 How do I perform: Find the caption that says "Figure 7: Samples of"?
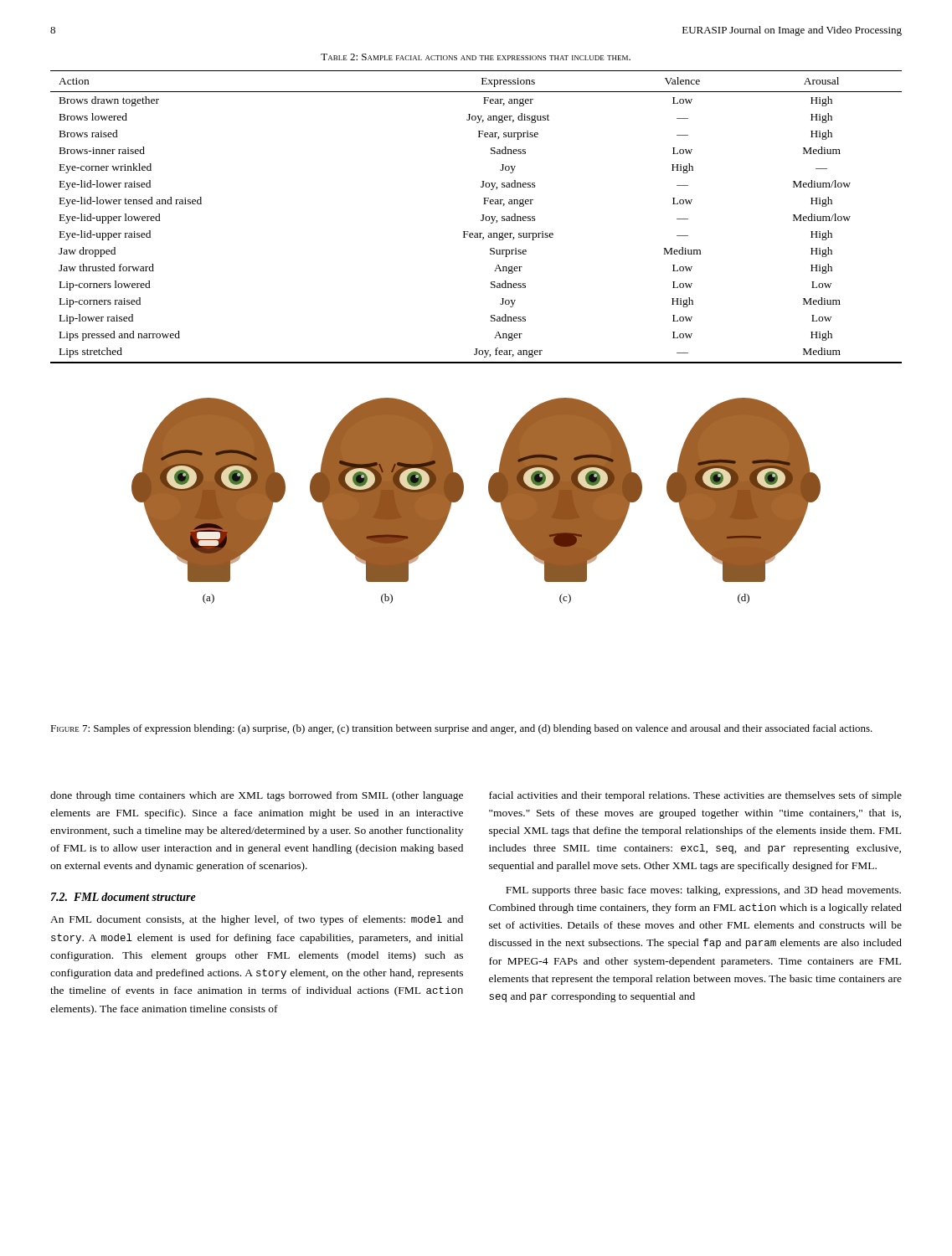tap(462, 728)
